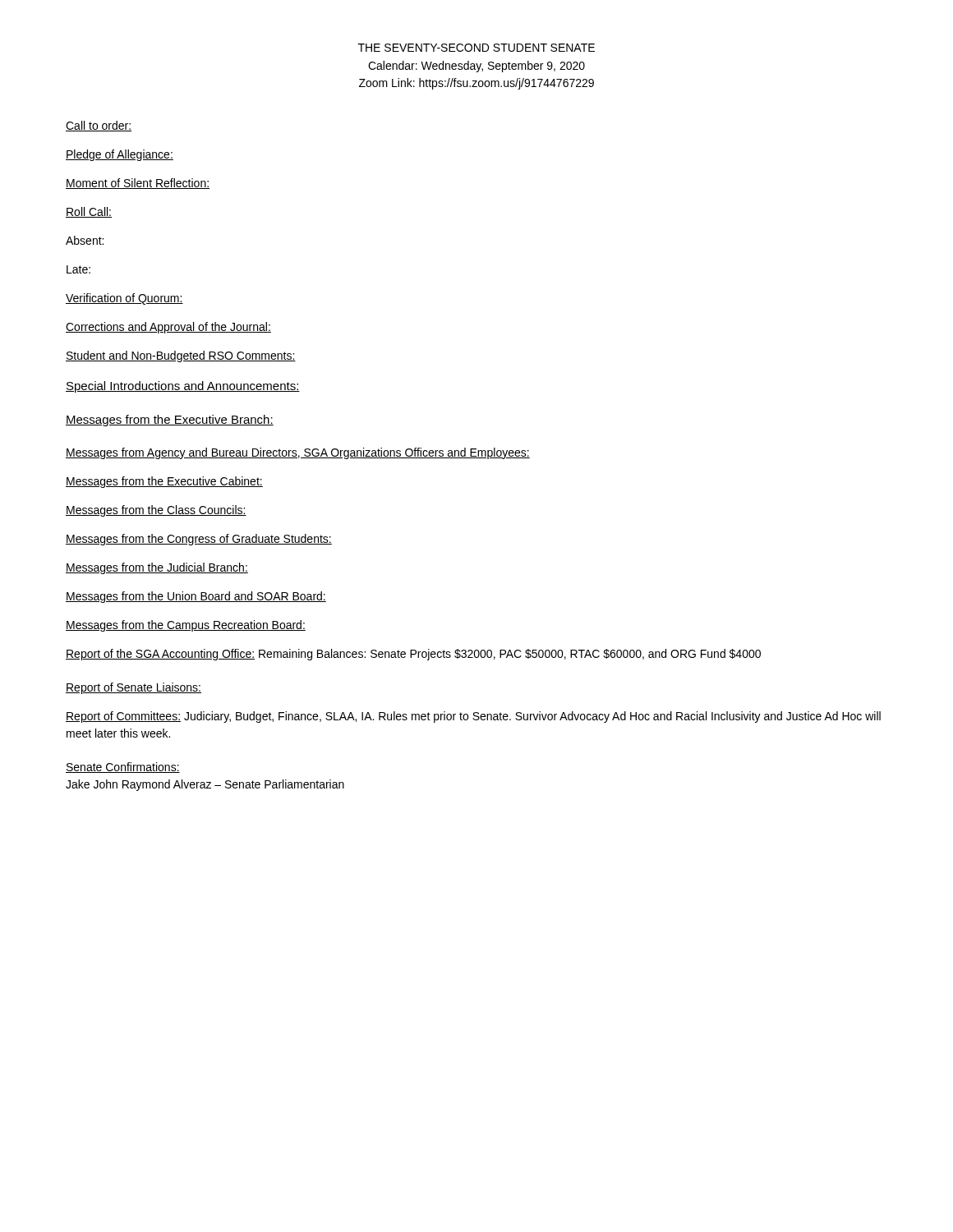Find the list item that reads "Student and Non-Budgeted RSO Comments:"

pos(180,356)
